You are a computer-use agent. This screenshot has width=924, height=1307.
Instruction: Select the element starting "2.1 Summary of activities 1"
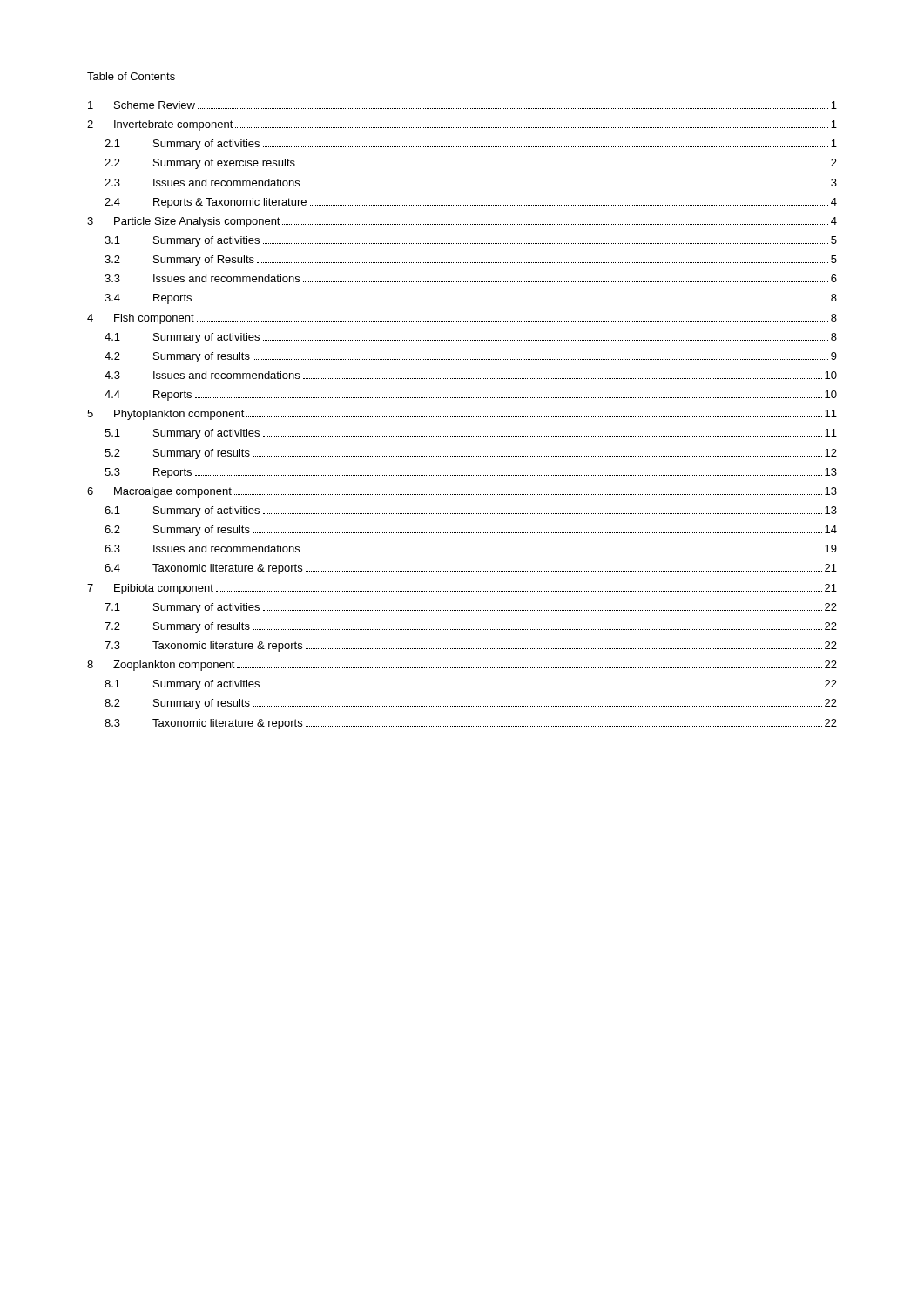(462, 144)
